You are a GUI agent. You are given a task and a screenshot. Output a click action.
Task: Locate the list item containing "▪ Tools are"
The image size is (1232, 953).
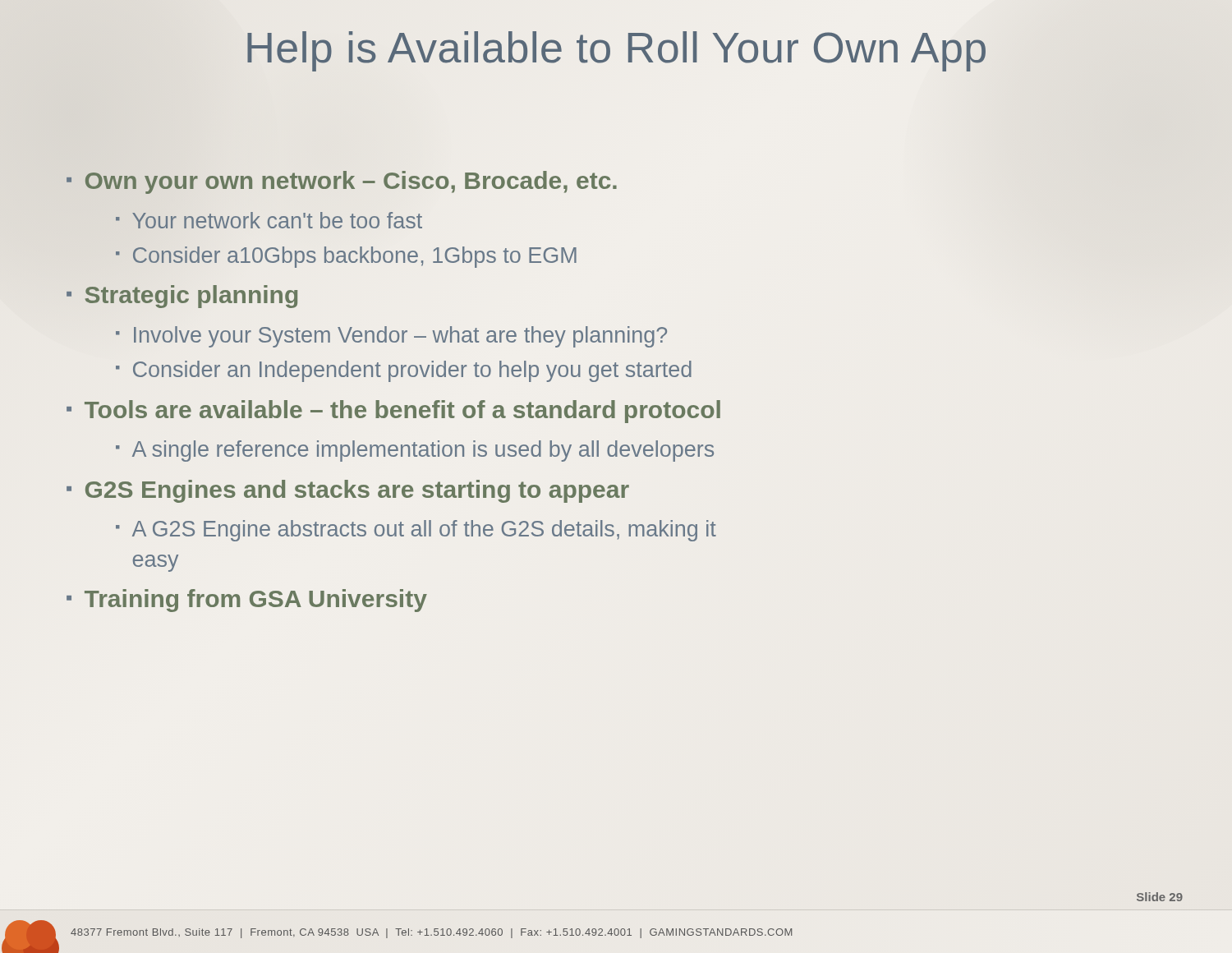pyautogui.click(x=394, y=410)
